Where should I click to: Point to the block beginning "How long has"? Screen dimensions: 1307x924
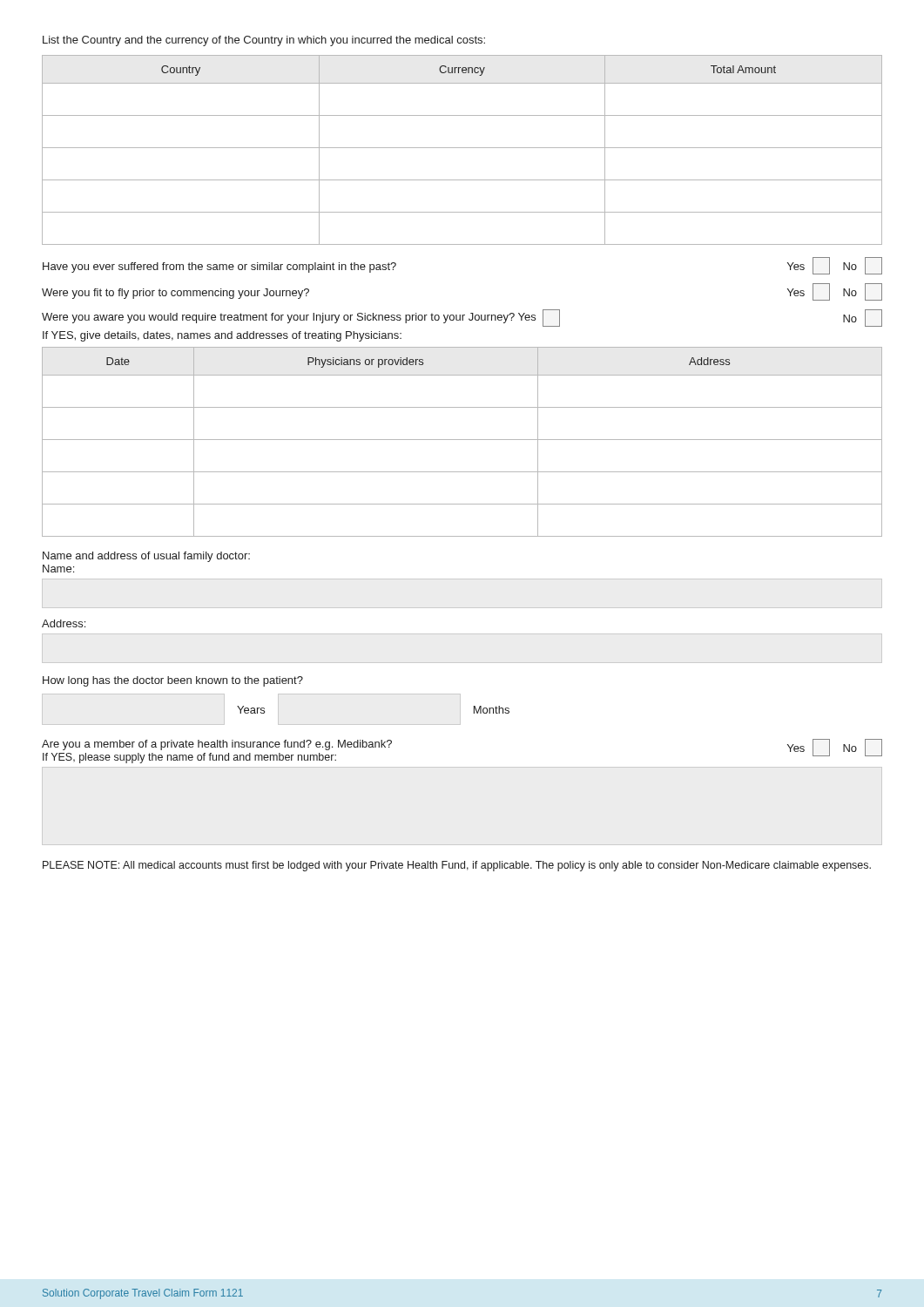pos(172,680)
